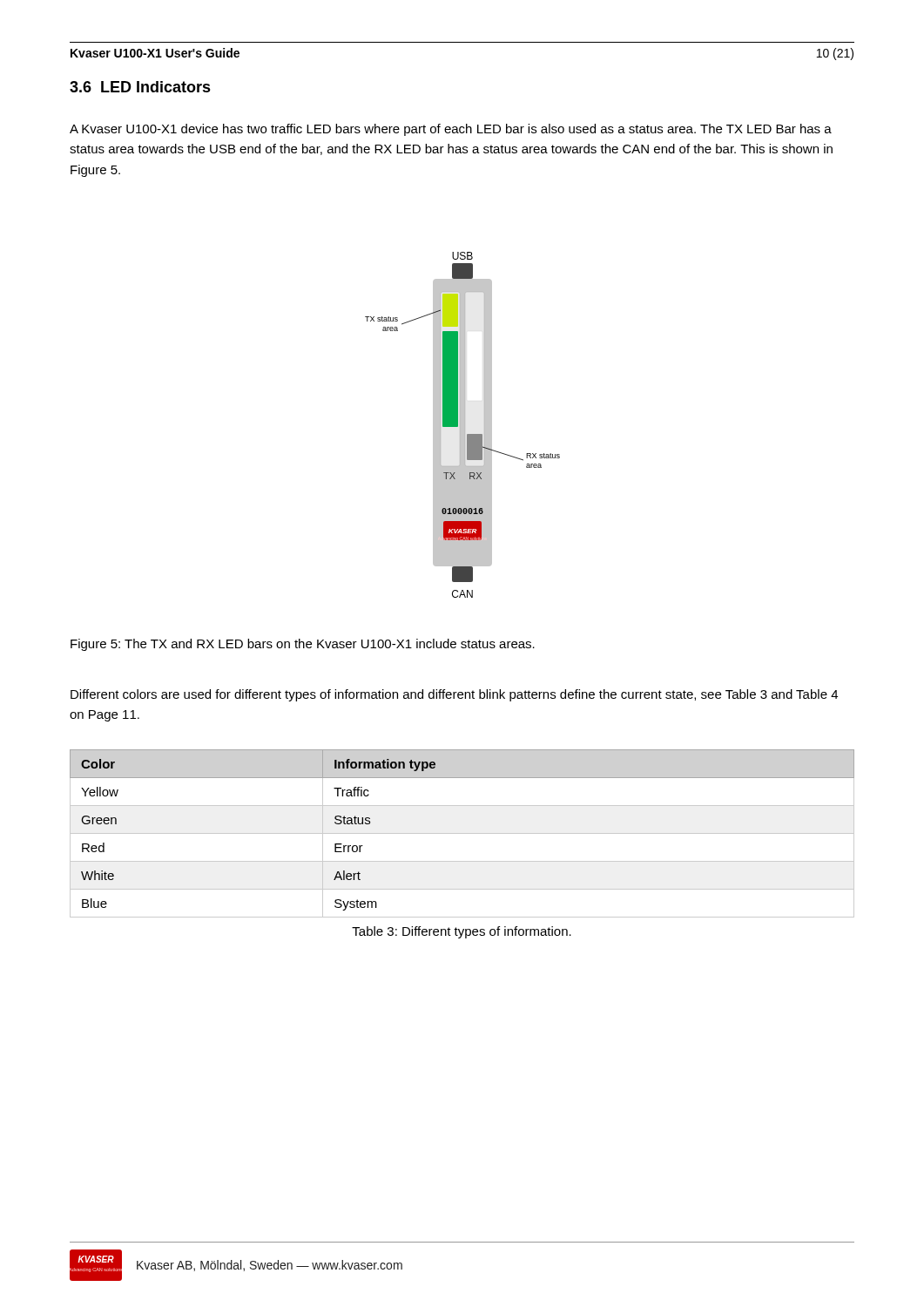Locate a schematic
The width and height of the screenshot is (924, 1307).
462,437
